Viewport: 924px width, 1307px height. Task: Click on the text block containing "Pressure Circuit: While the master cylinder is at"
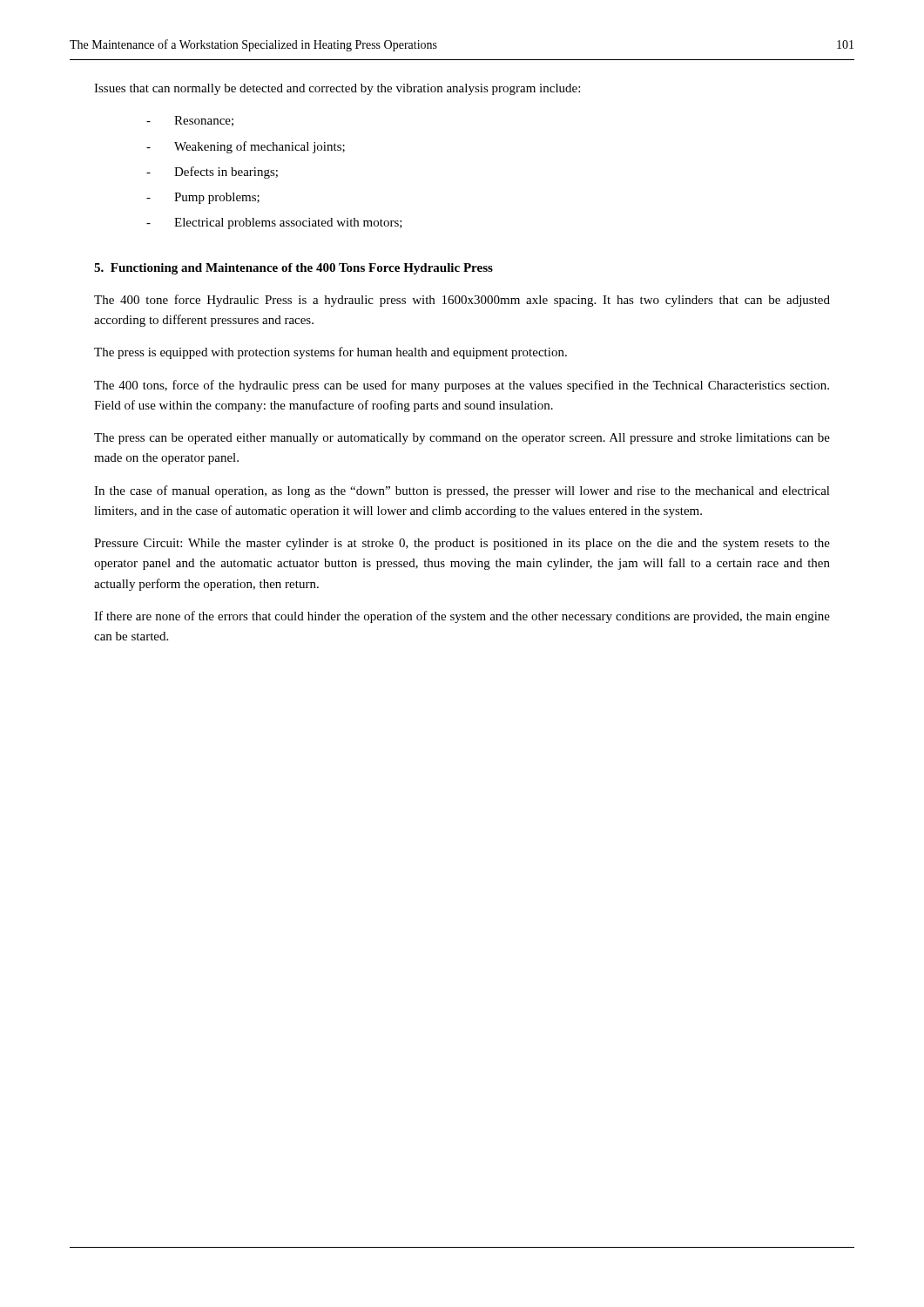[462, 563]
